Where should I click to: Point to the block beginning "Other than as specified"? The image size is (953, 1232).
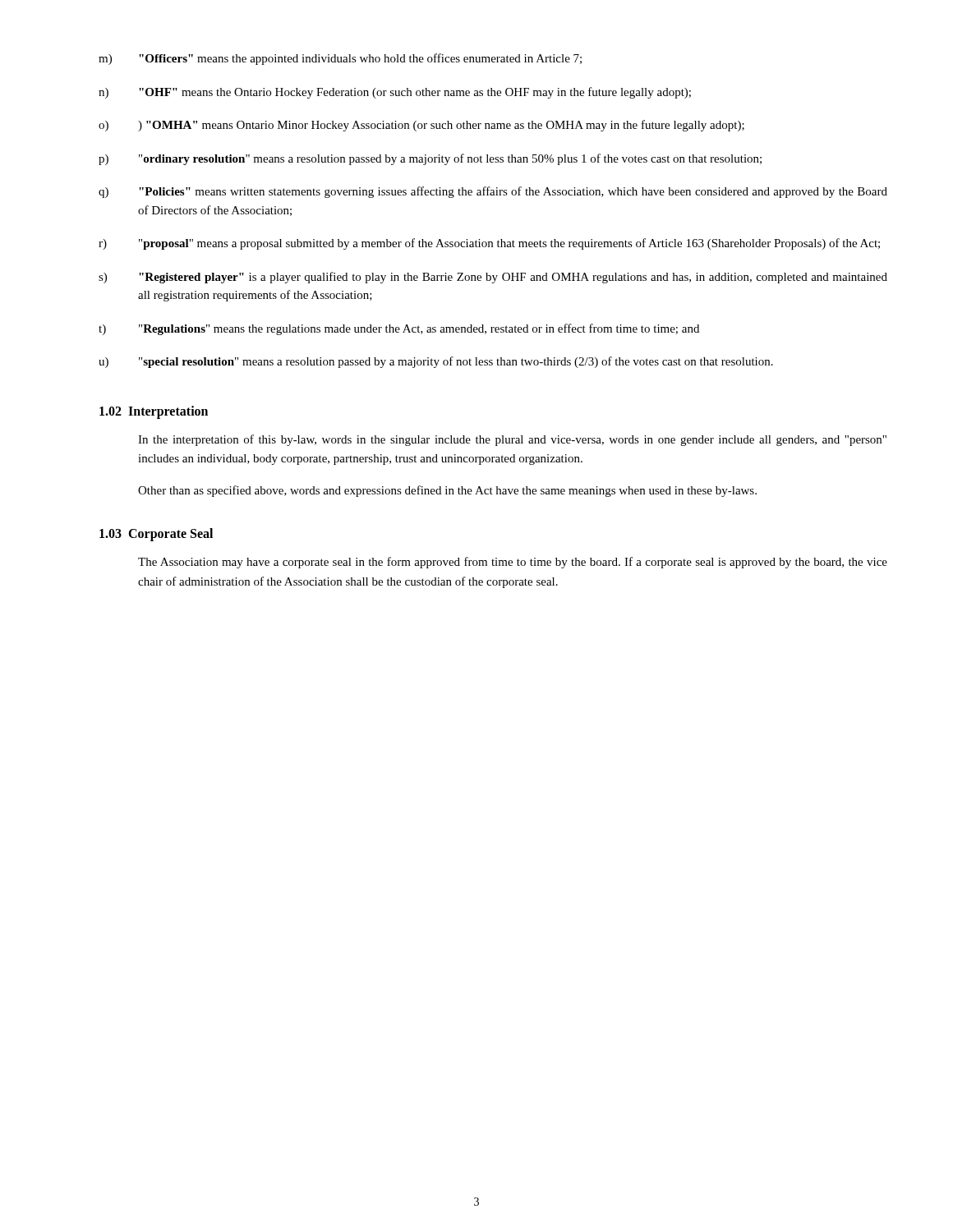click(x=448, y=490)
